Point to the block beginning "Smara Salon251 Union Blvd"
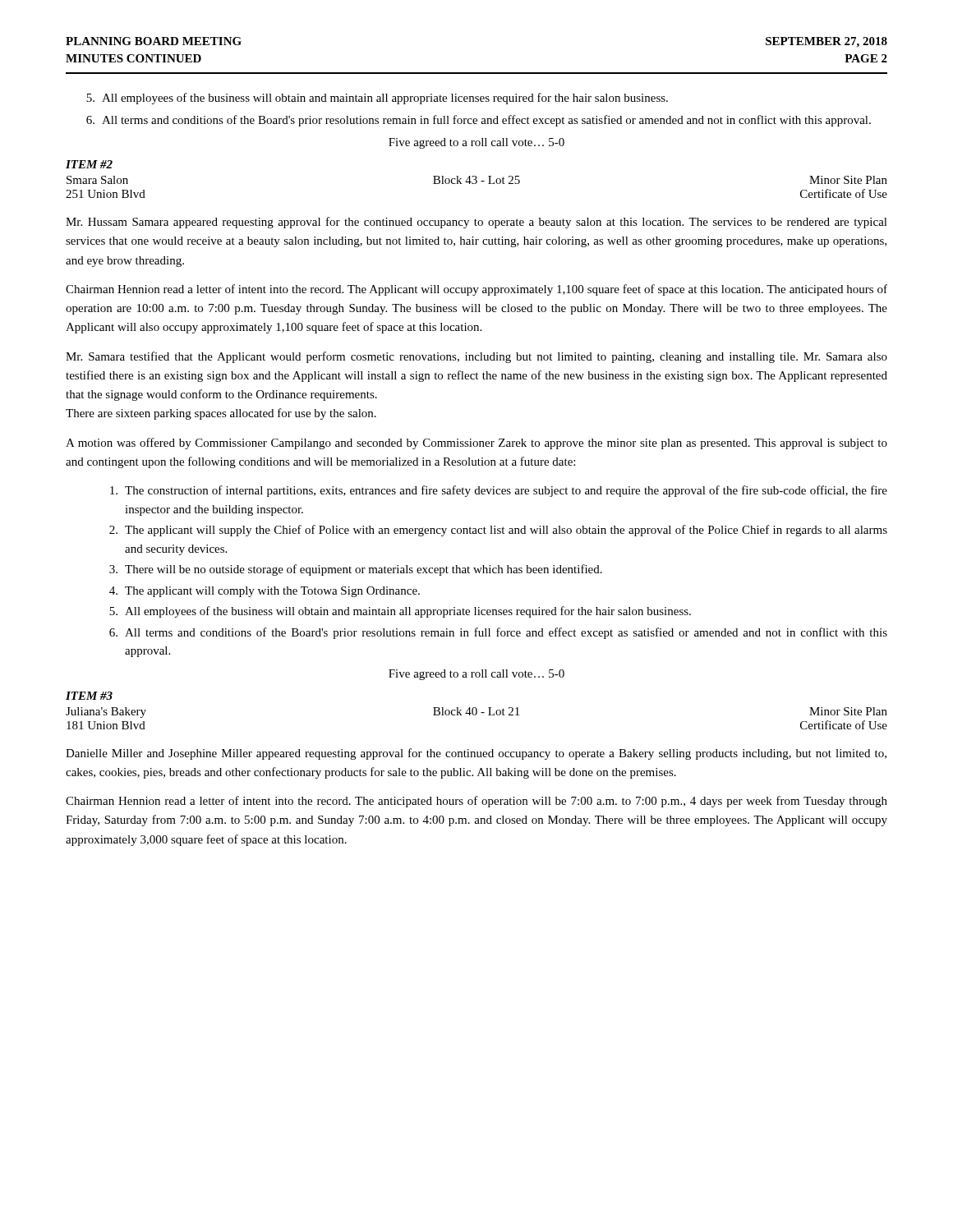The width and height of the screenshot is (953, 1232). click(476, 187)
